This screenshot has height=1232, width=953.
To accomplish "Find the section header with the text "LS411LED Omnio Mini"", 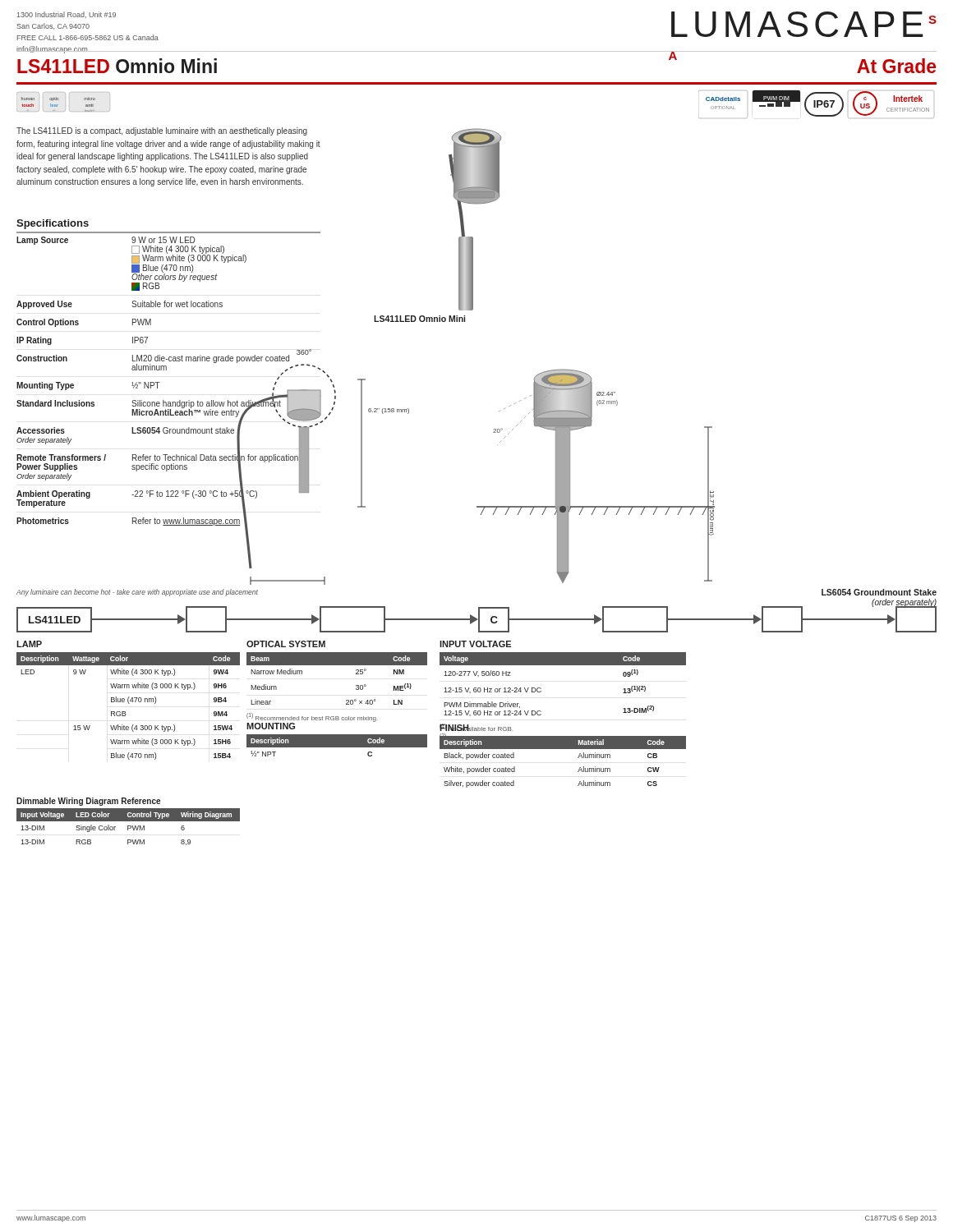I will pos(117,67).
